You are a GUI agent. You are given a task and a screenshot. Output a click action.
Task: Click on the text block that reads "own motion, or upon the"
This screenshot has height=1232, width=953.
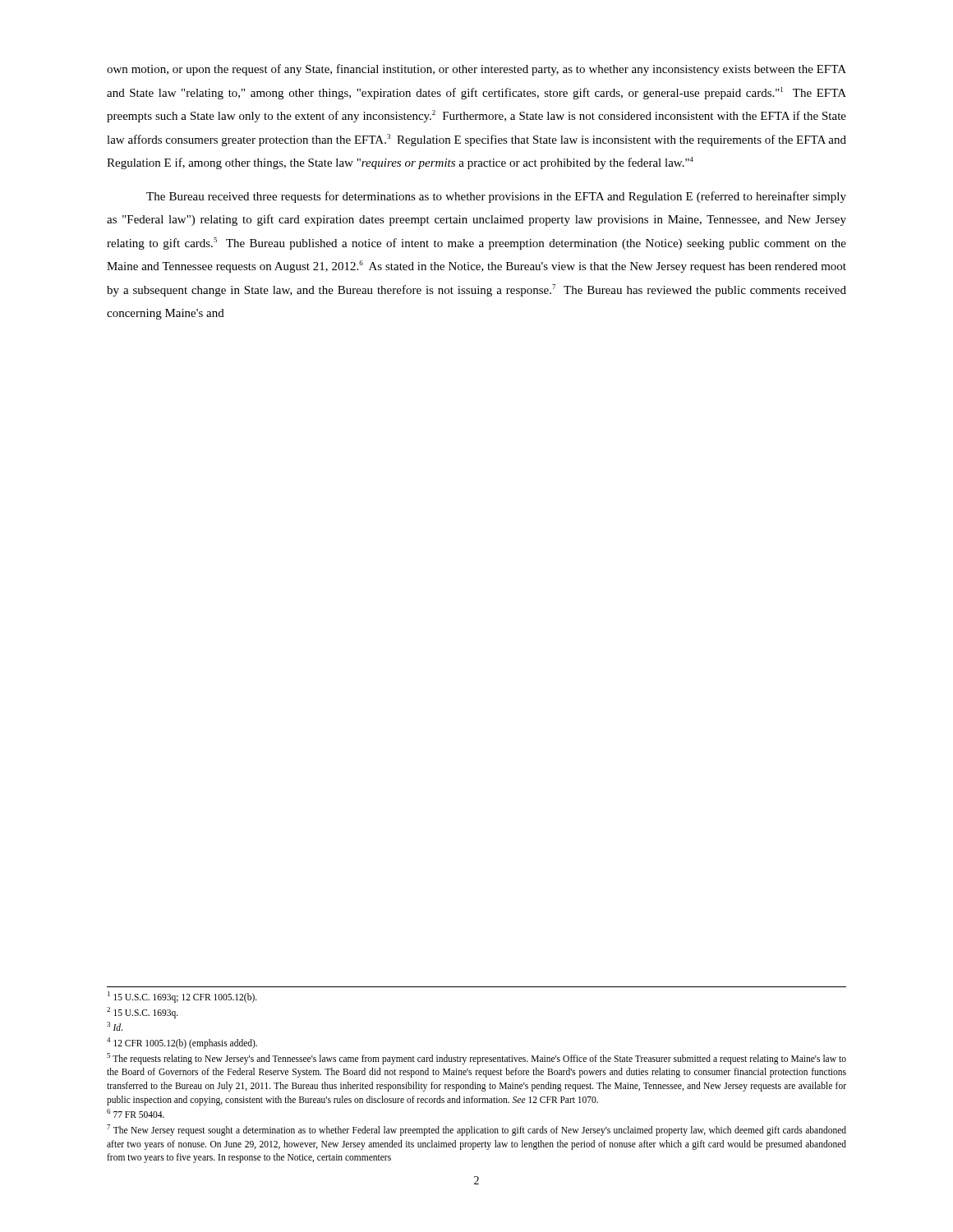(476, 116)
